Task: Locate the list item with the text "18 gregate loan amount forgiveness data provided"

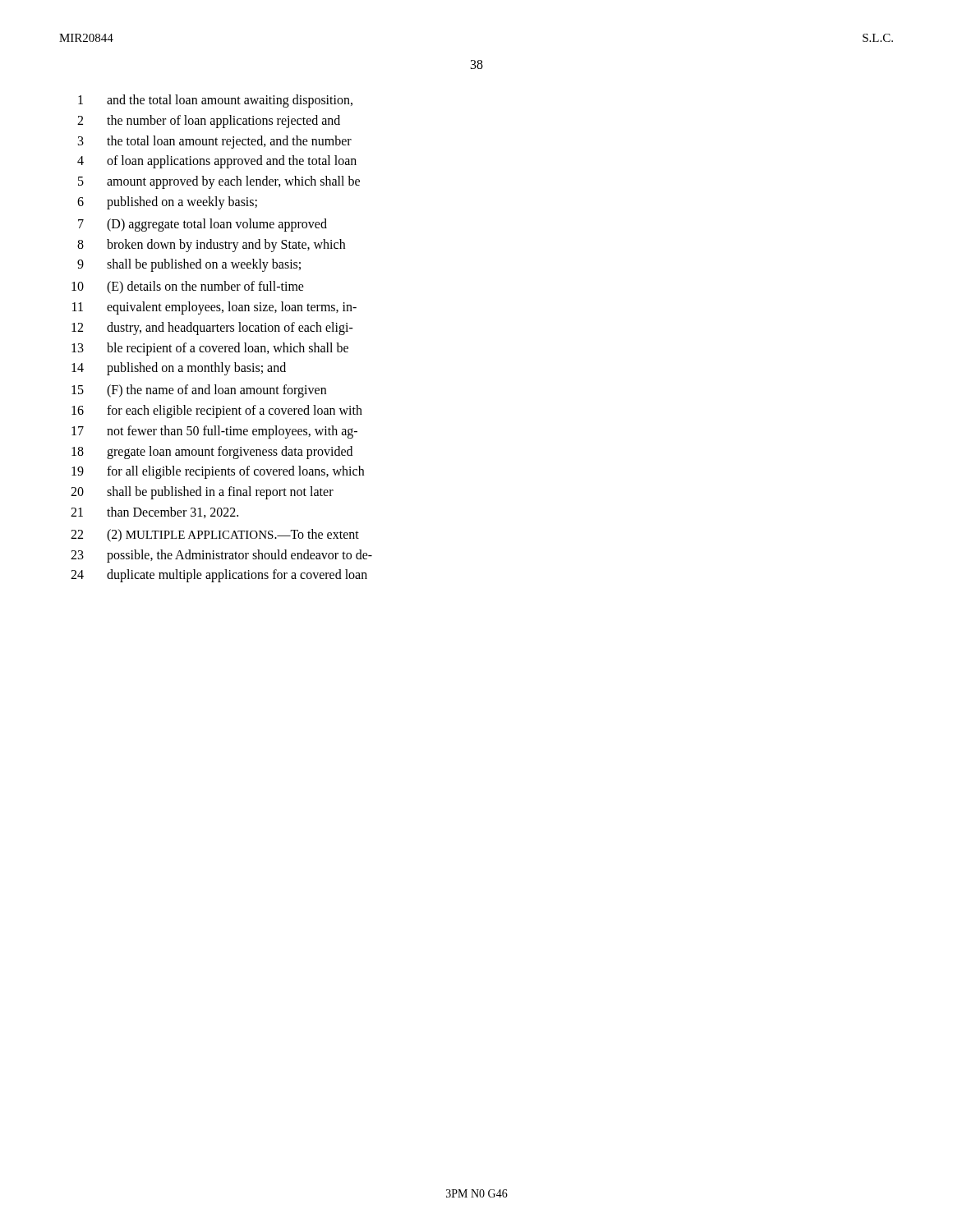Action: (x=212, y=453)
